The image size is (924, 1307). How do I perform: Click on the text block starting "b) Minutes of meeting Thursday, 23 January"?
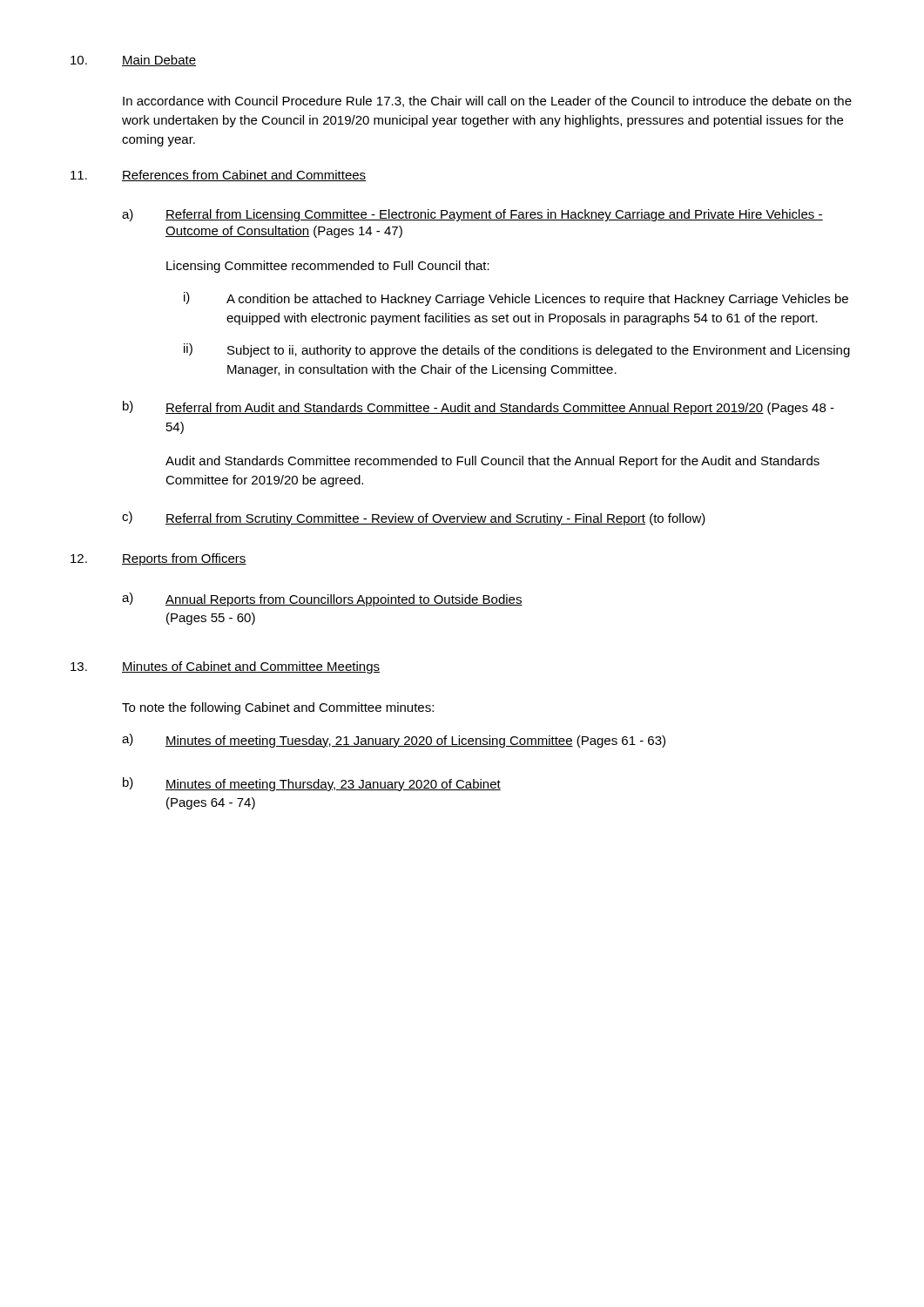pos(488,797)
